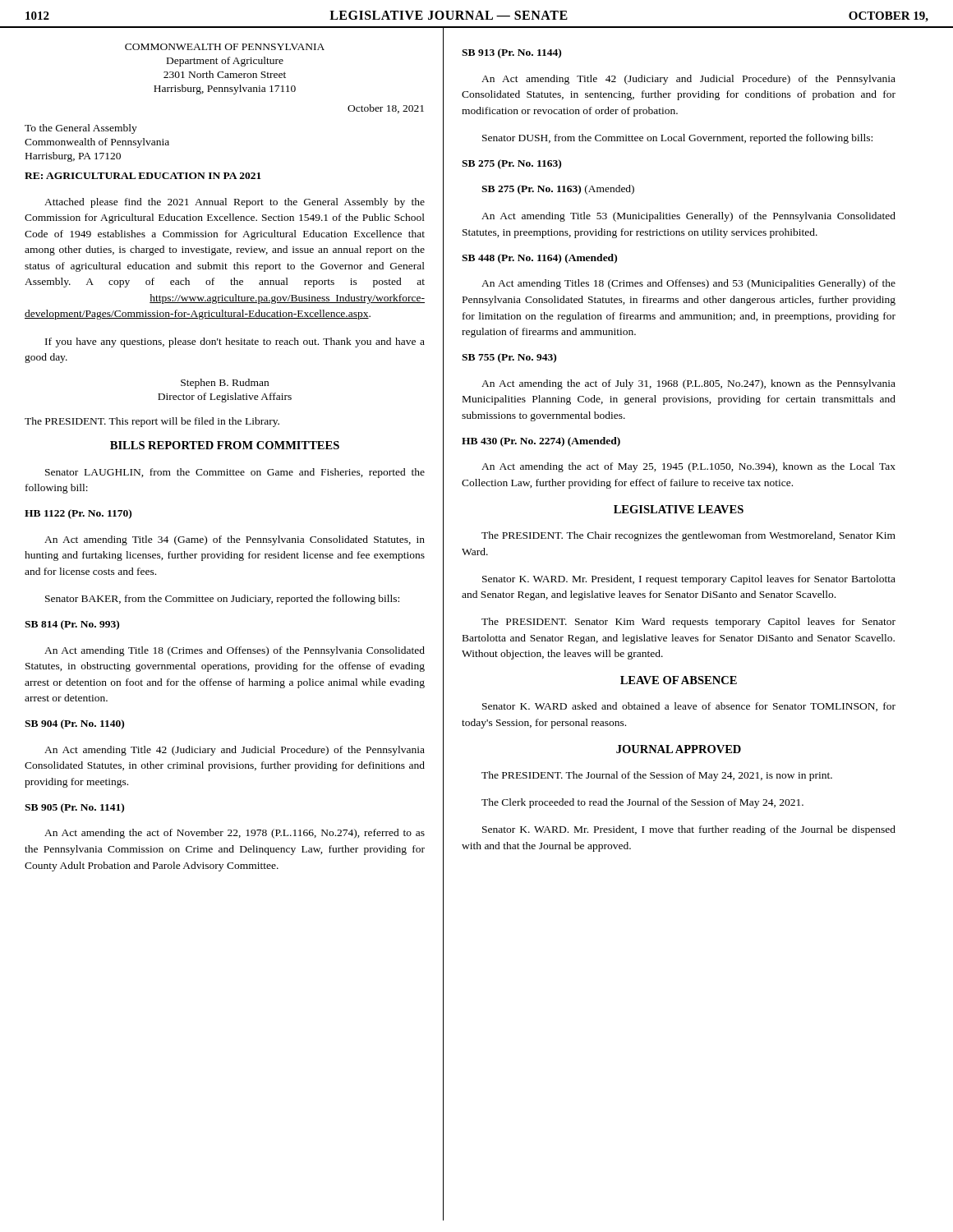Locate the text starting "SB 275 (Pr. No. 1163) (Amended)"
This screenshot has height=1232, width=953.
point(558,190)
